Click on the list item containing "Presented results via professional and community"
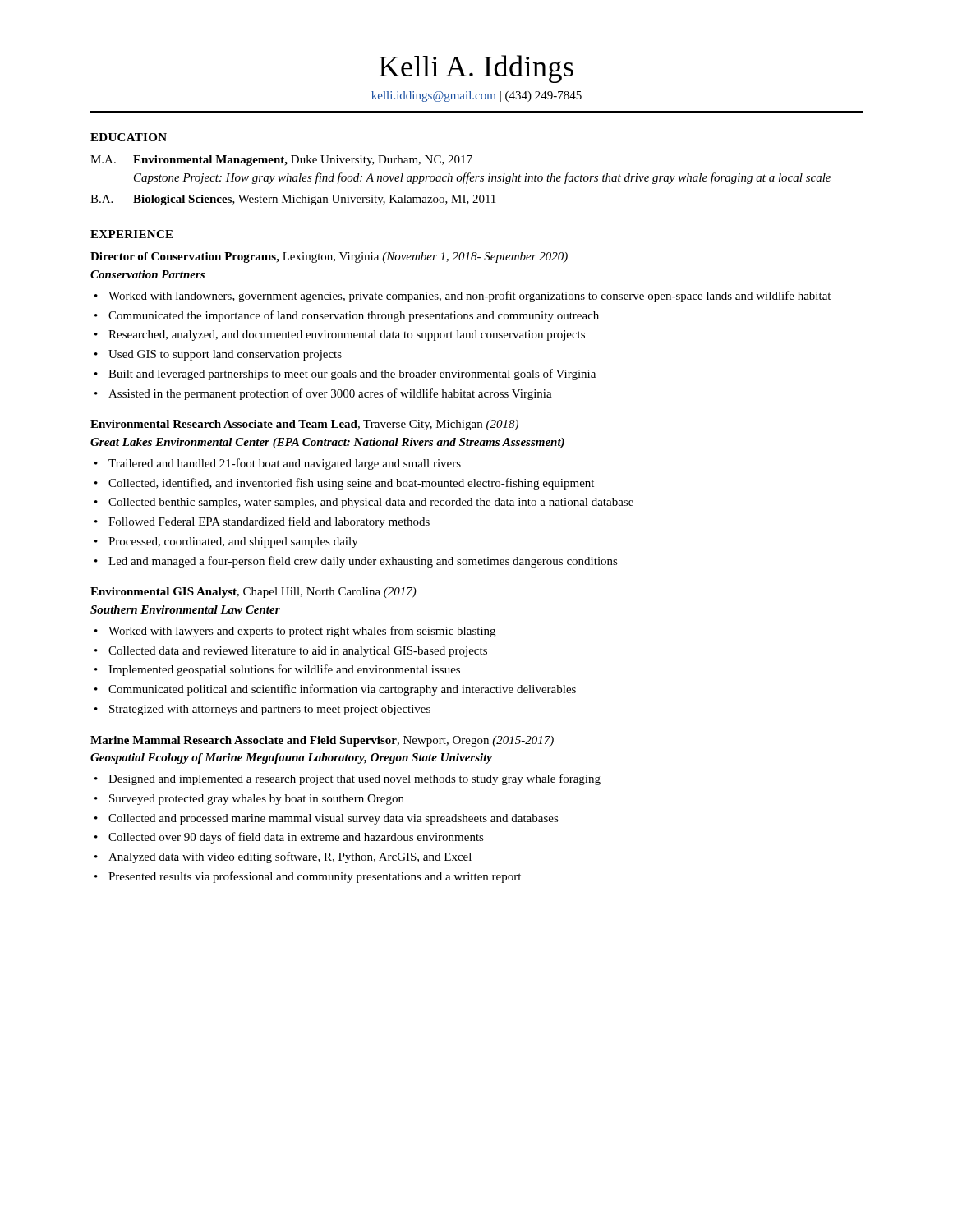Image resolution: width=953 pixels, height=1232 pixels. click(x=315, y=876)
